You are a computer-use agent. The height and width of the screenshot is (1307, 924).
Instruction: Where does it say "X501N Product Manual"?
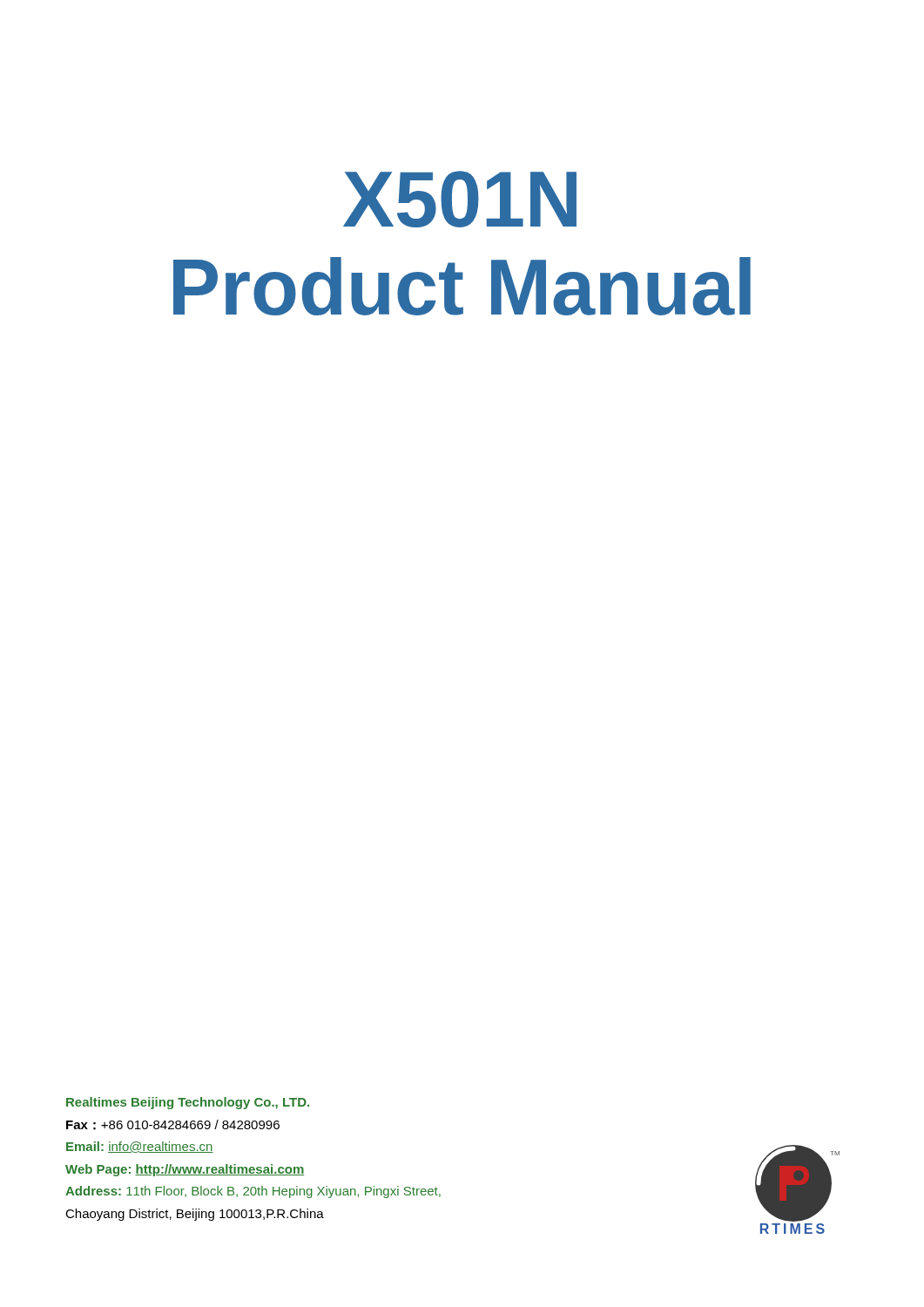pyautogui.click(x=462, y=245)
